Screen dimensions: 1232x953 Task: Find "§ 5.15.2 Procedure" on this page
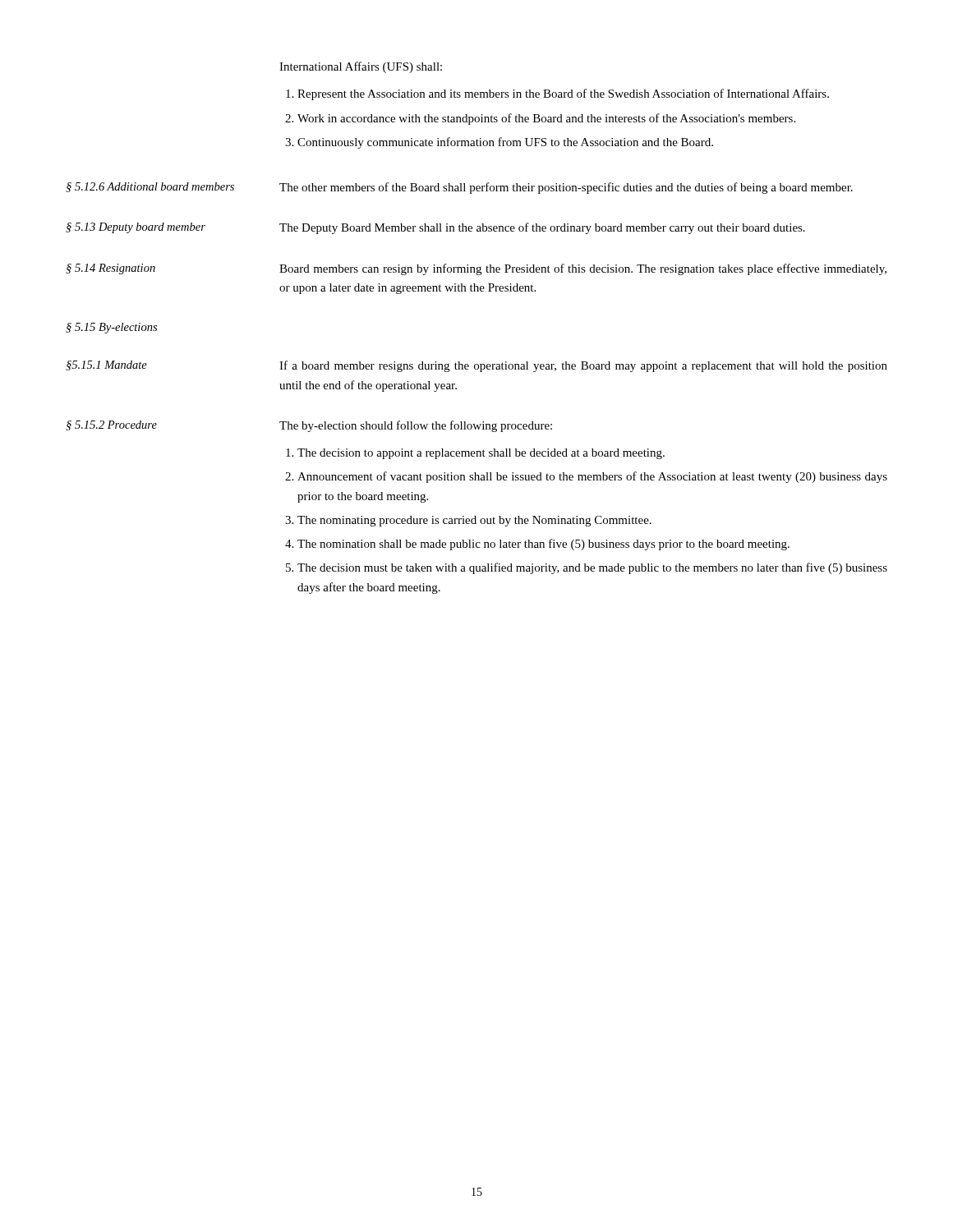coord(111,424)
